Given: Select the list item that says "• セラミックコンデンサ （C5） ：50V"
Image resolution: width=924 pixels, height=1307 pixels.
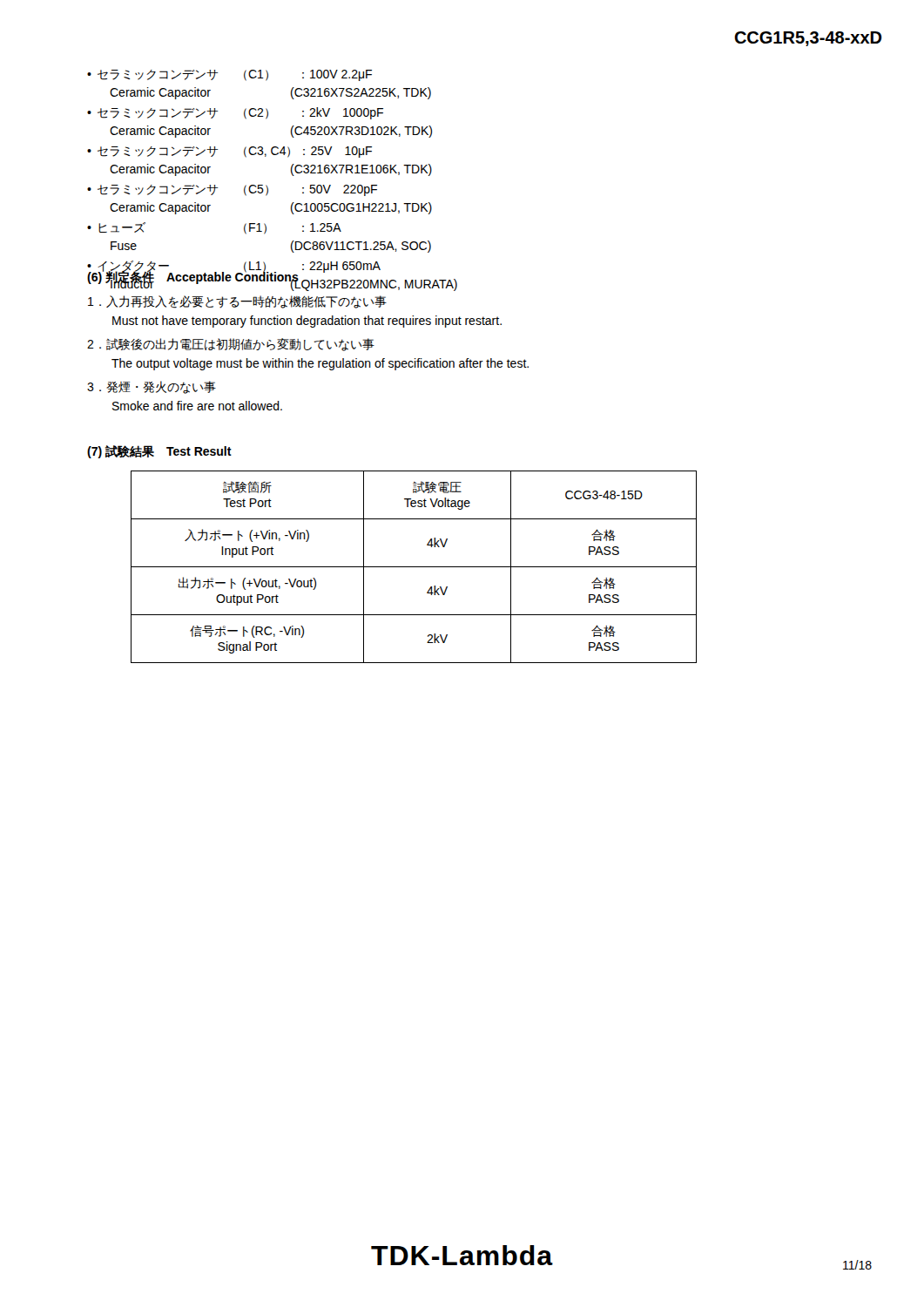Looking at the screenshot, I should click(152, 190).
